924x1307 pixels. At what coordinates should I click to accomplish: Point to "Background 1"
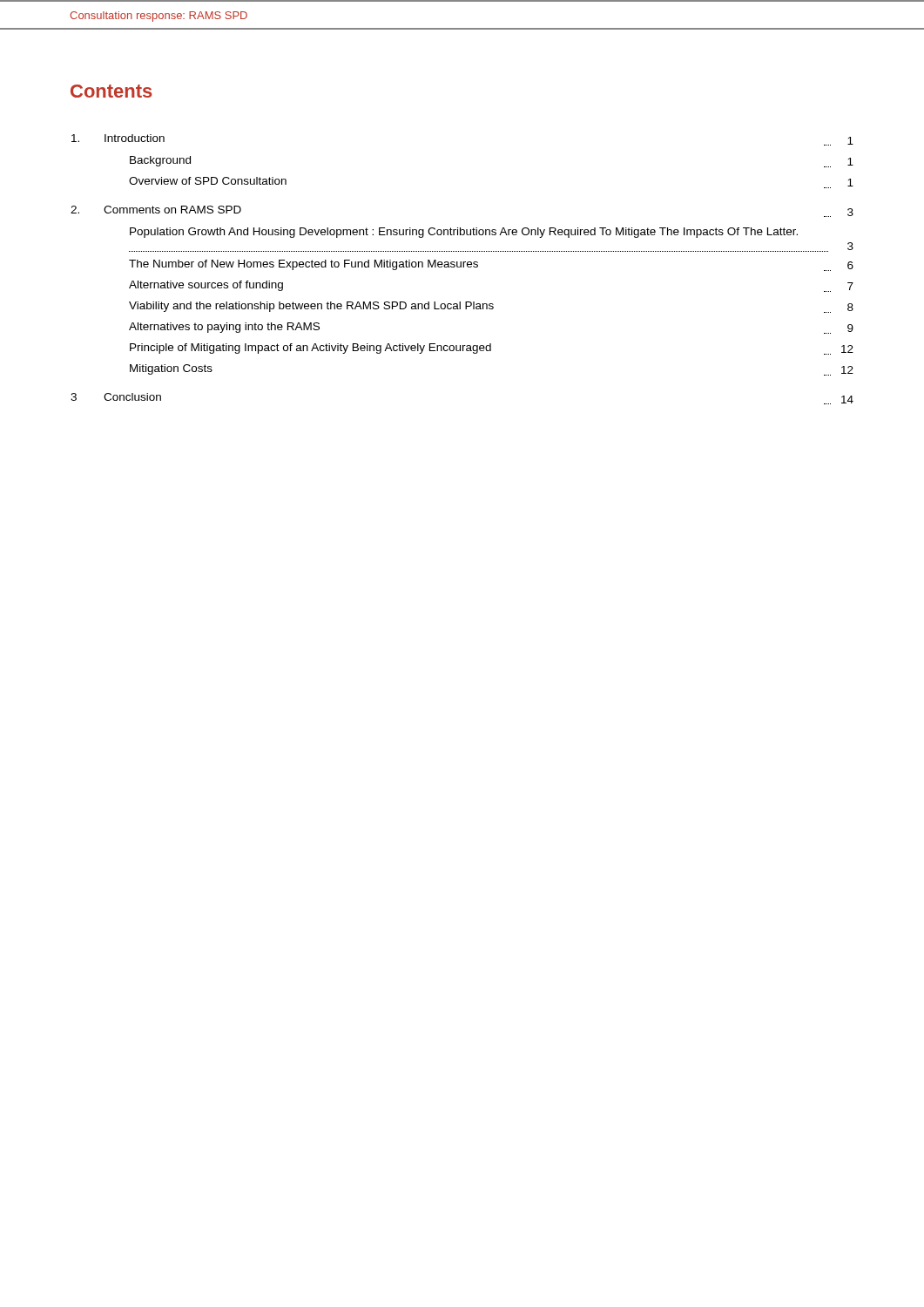pyautogui.click(x=155, y=162)
